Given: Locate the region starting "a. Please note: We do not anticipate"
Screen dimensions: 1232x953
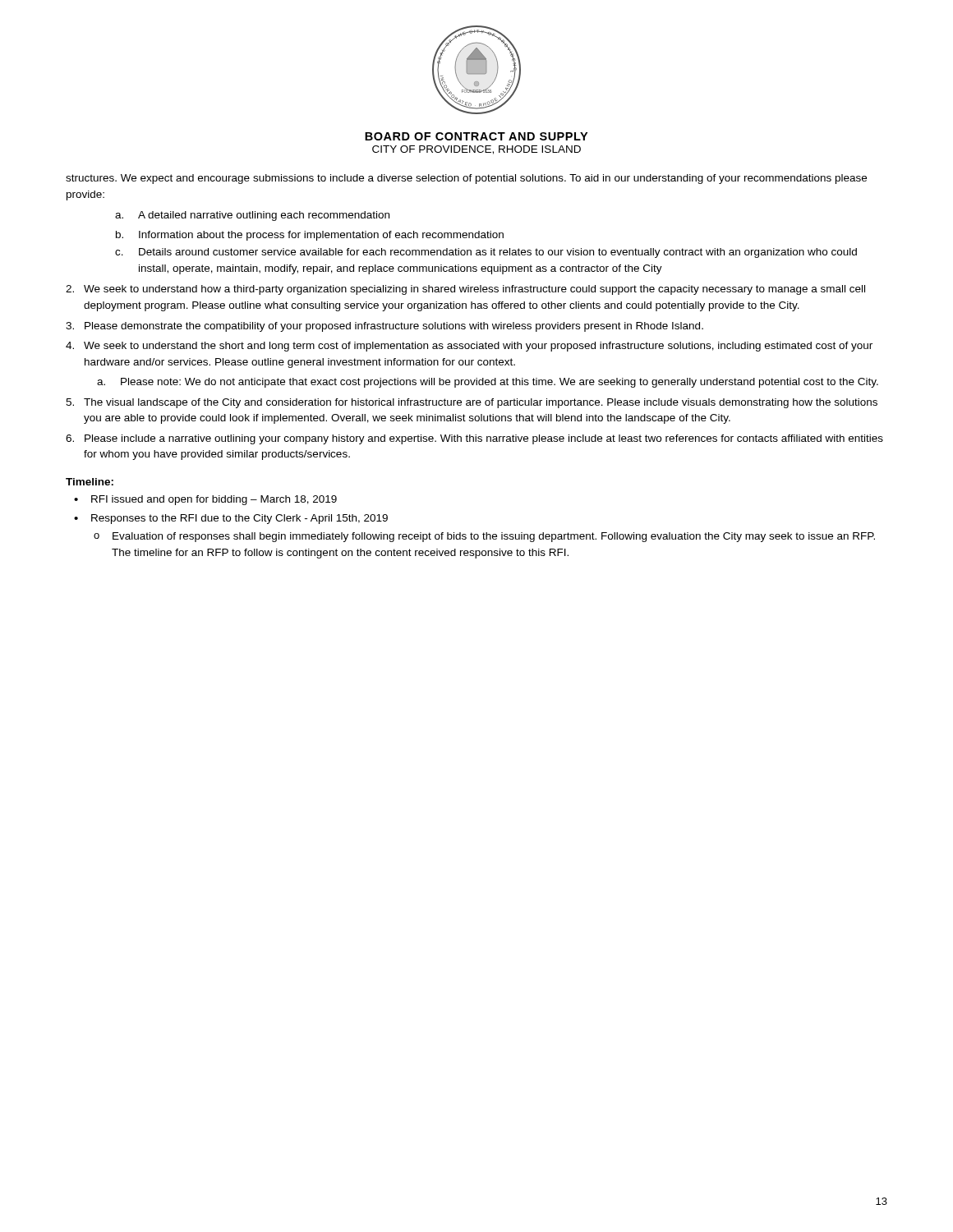Looking at the screenshot, I should [x=488, y=382].
